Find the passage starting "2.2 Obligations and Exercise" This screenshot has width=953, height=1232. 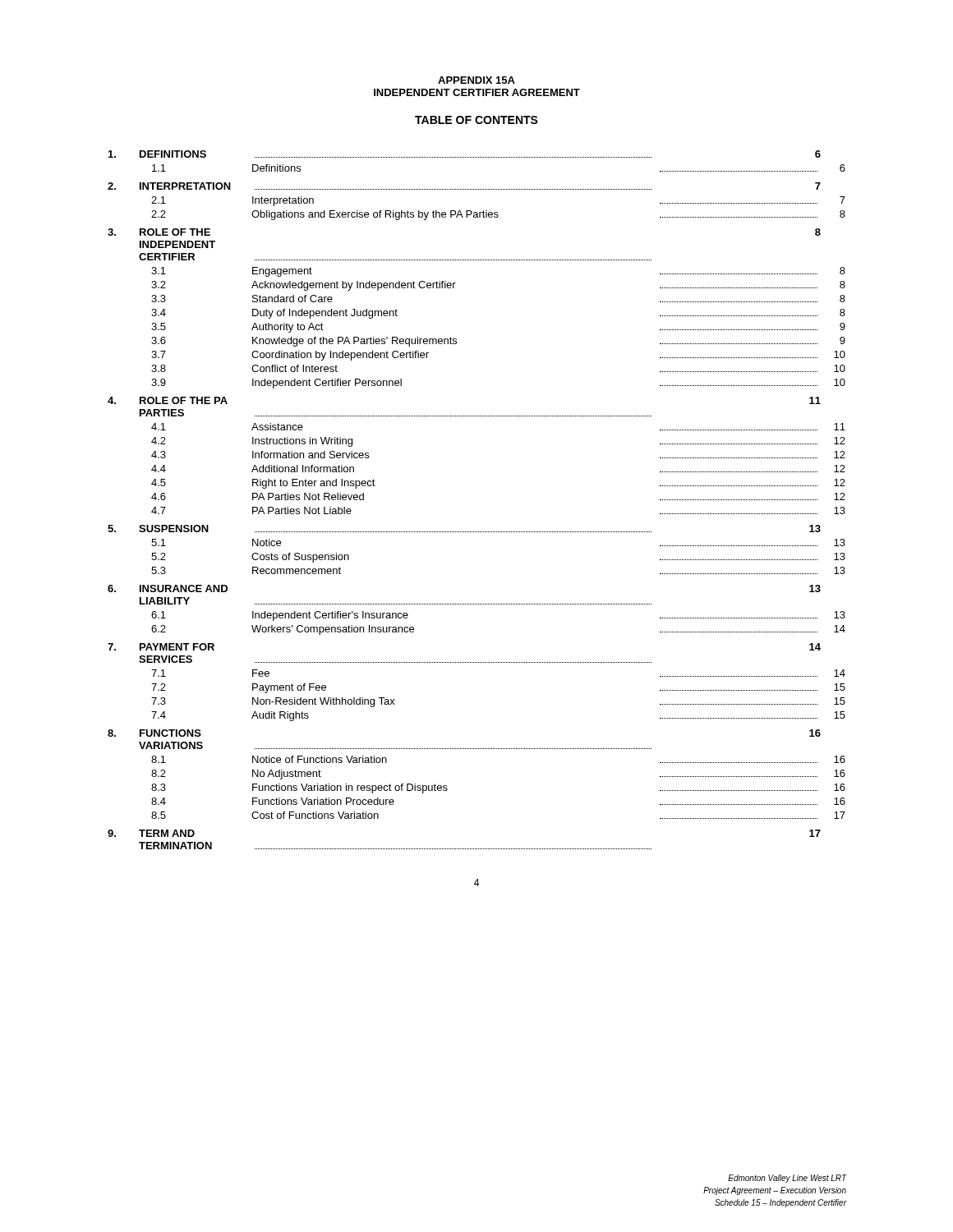coord(476,214)
